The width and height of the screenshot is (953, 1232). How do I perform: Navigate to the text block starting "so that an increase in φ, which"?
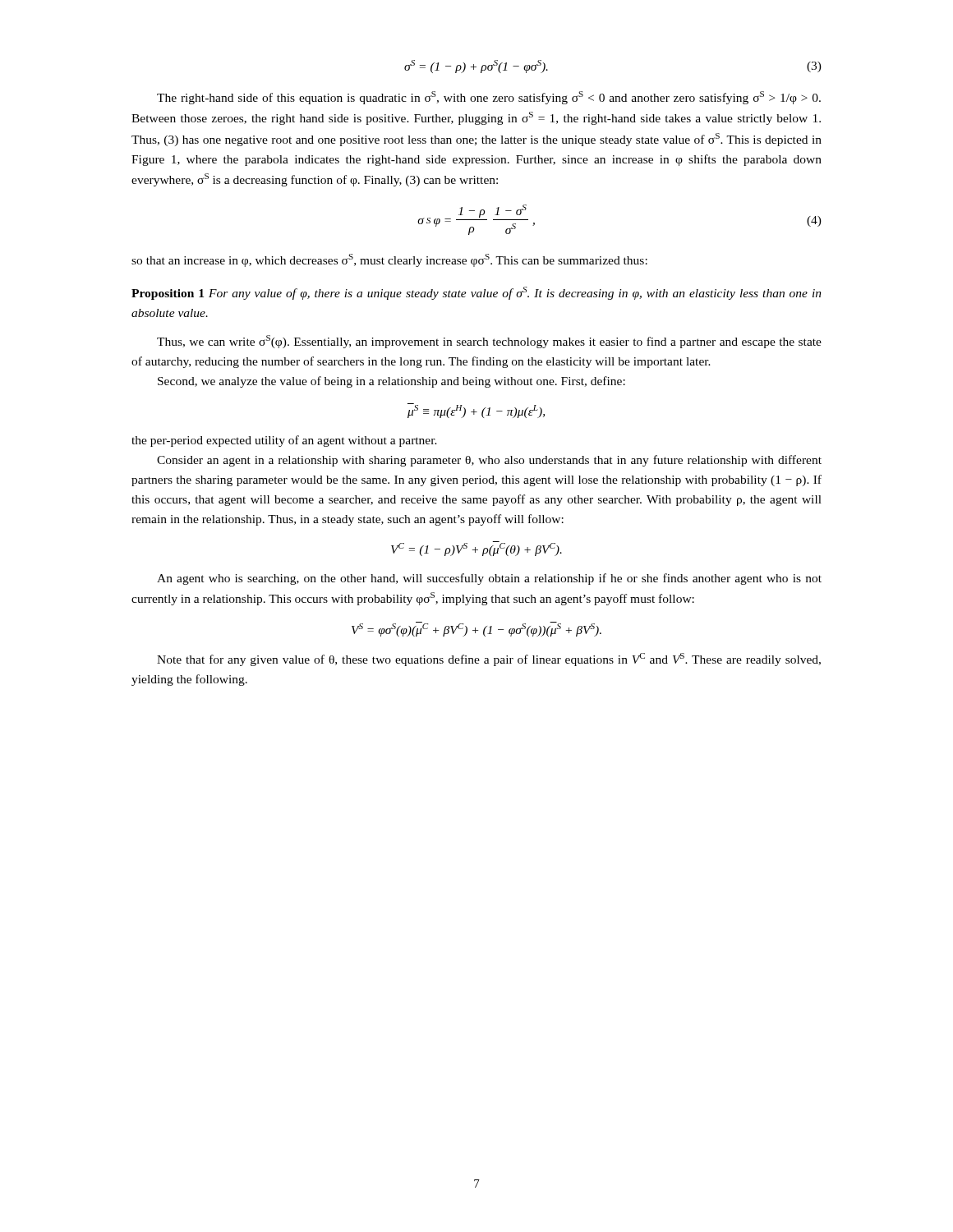[390, 260]
